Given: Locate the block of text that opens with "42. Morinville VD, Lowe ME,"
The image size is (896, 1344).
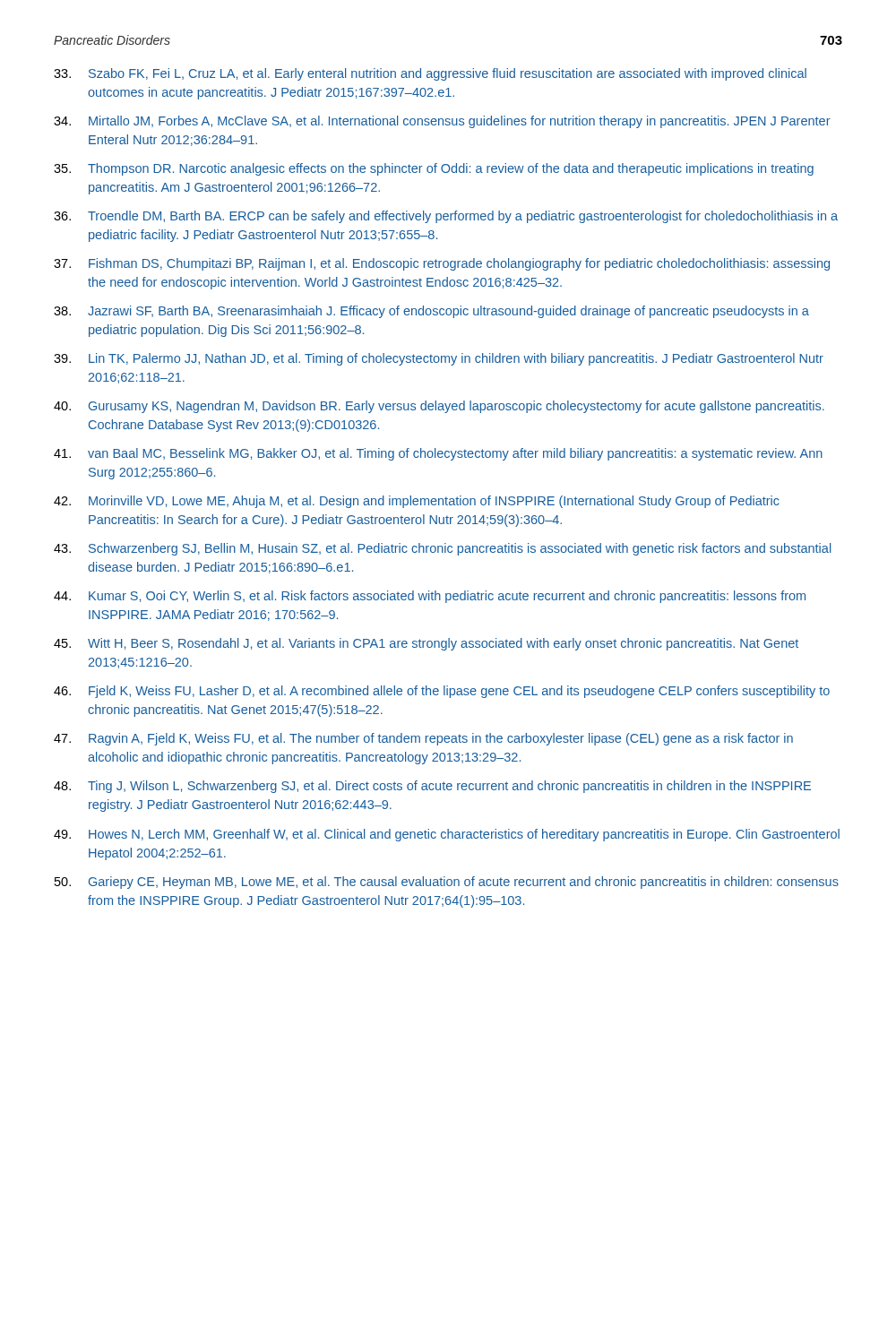Looking at the screenshot, I should 448,511.
